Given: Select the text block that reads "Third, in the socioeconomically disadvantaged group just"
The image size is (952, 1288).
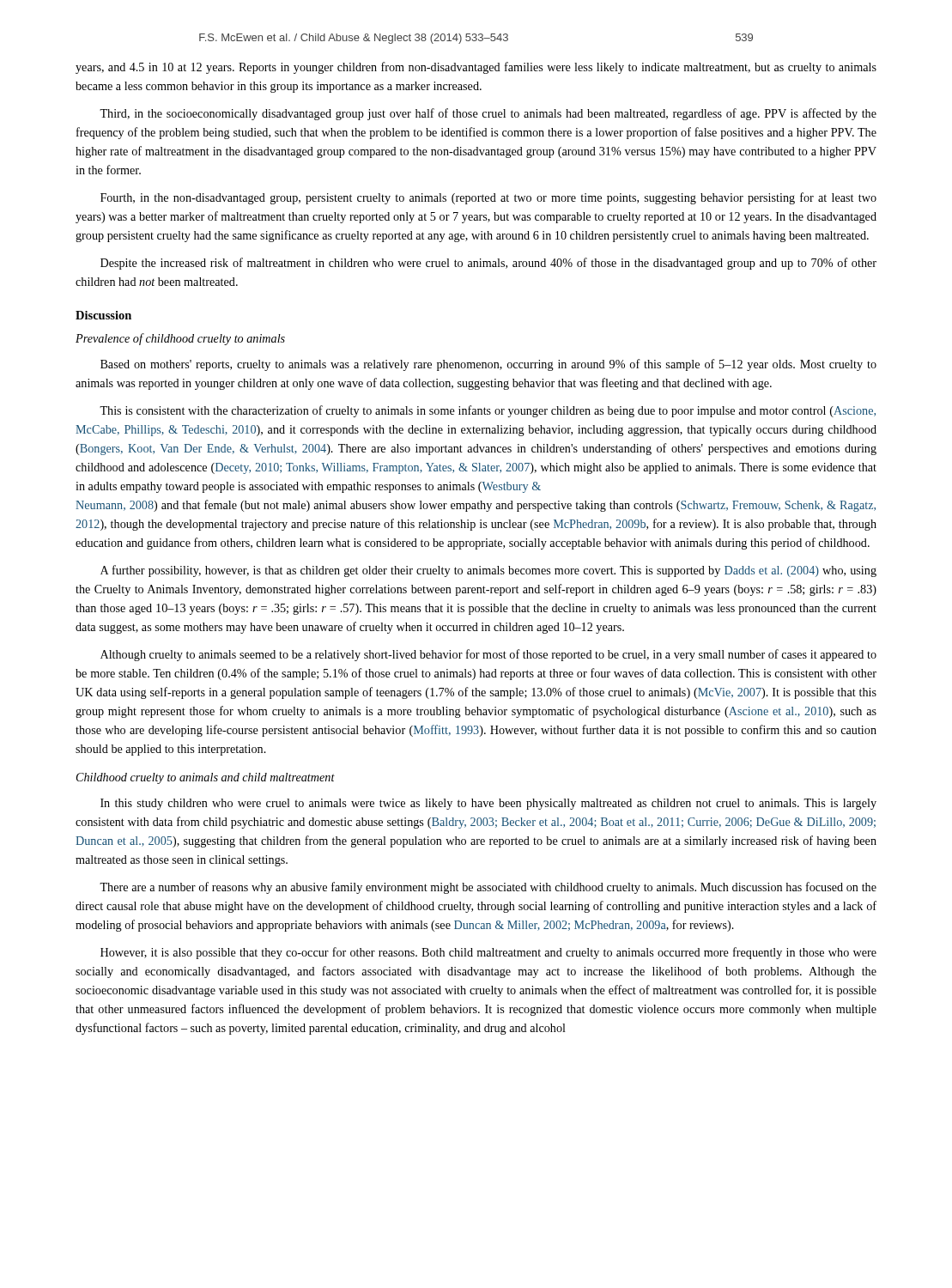Looking at the screenshot, I should click(x=476, y=142).
